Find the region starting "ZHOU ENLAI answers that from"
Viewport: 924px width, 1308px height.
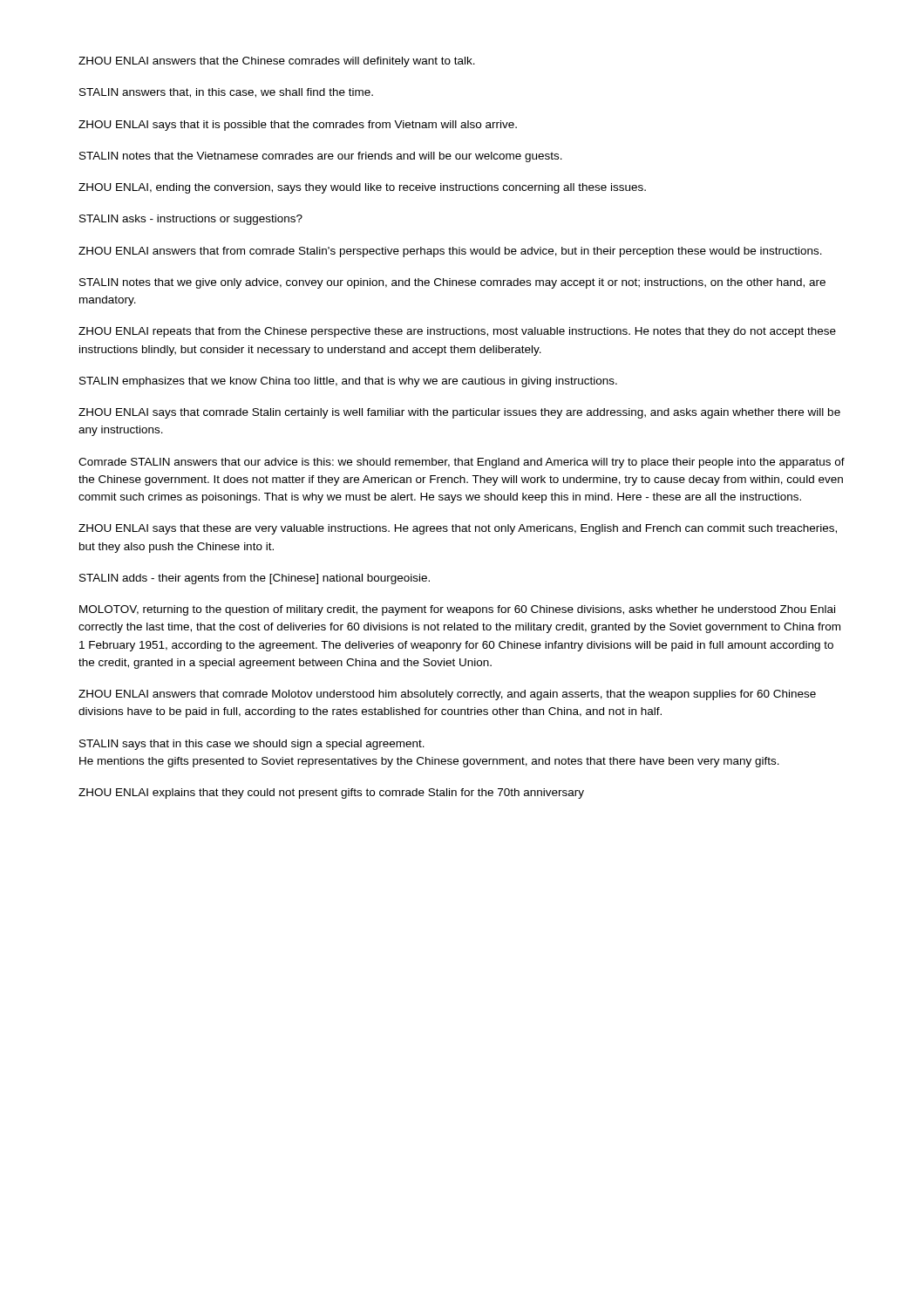[450, 250]
